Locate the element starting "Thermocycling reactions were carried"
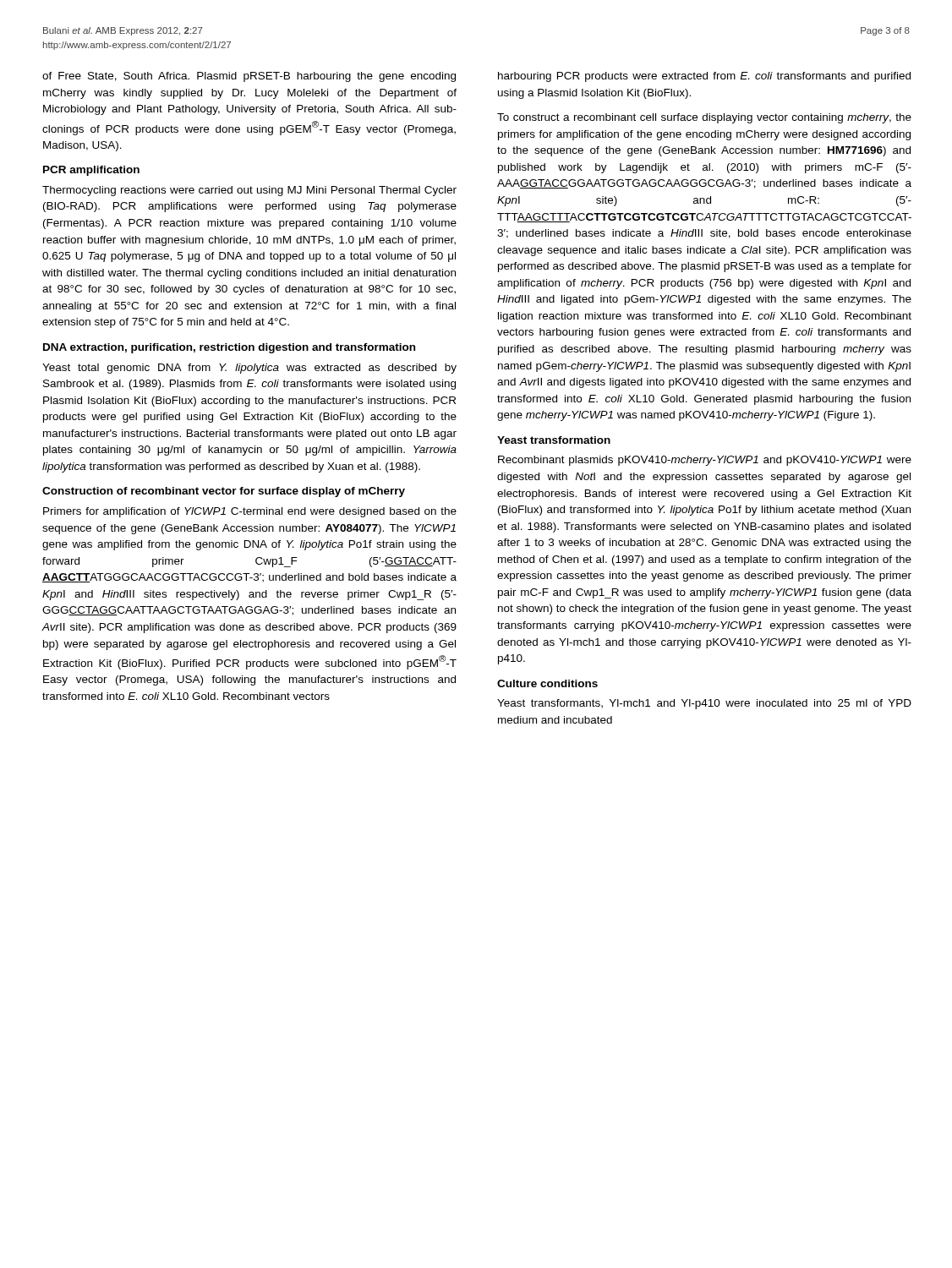Screen dimensions: 1268x952 coord(249,256)
